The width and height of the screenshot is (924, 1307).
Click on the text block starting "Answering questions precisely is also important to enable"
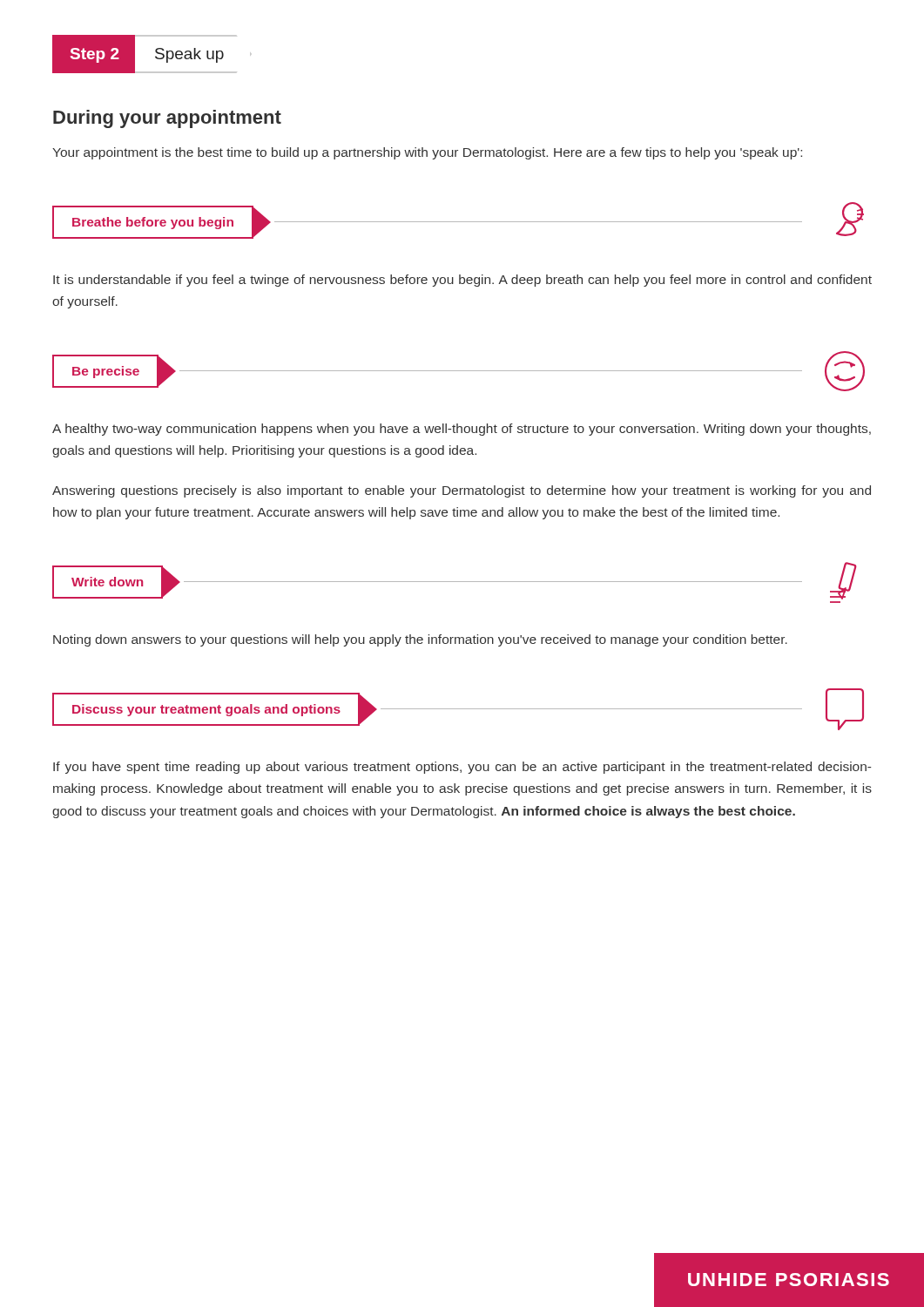click(462, 501)
